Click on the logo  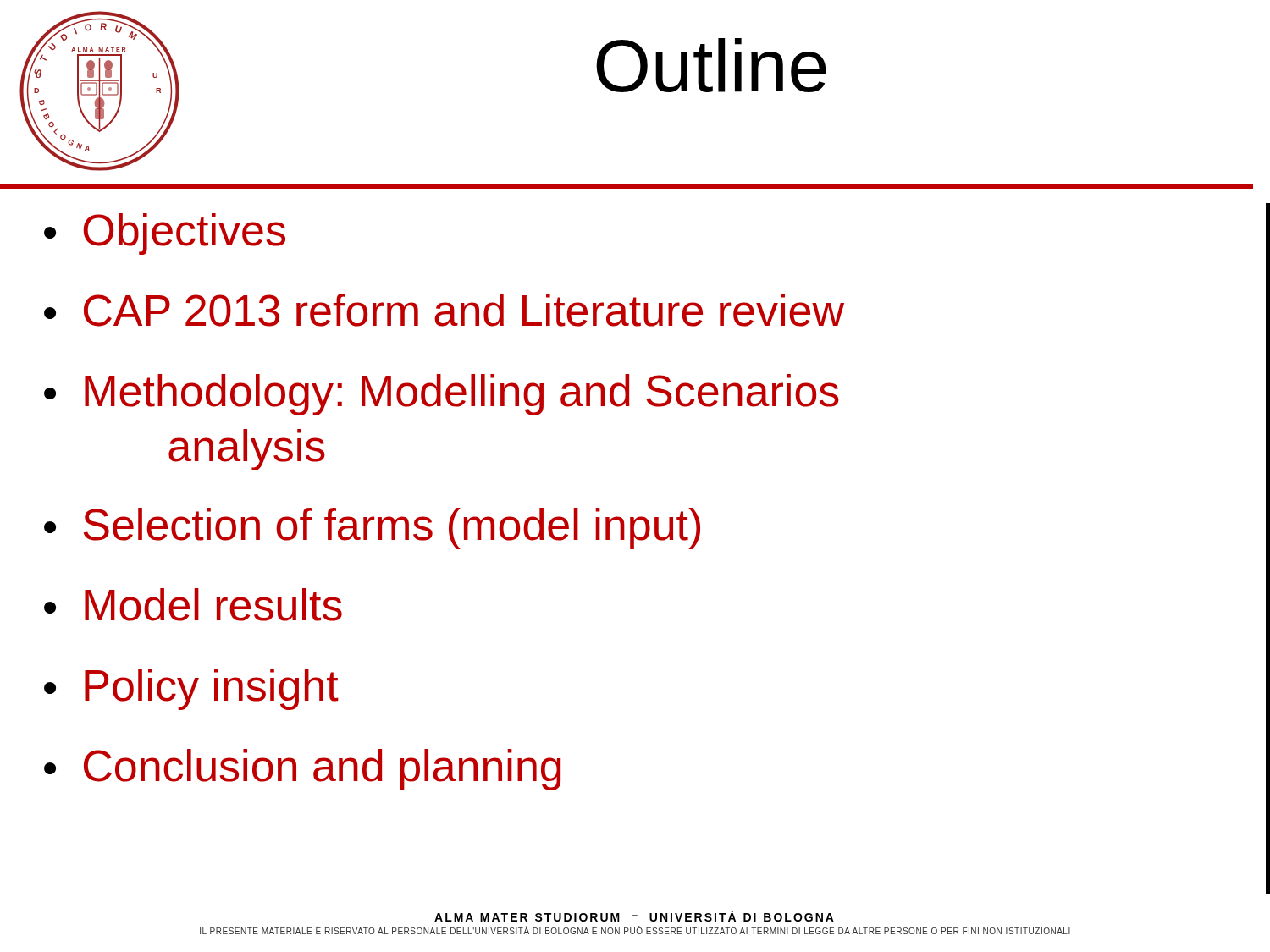pos(99,91)
